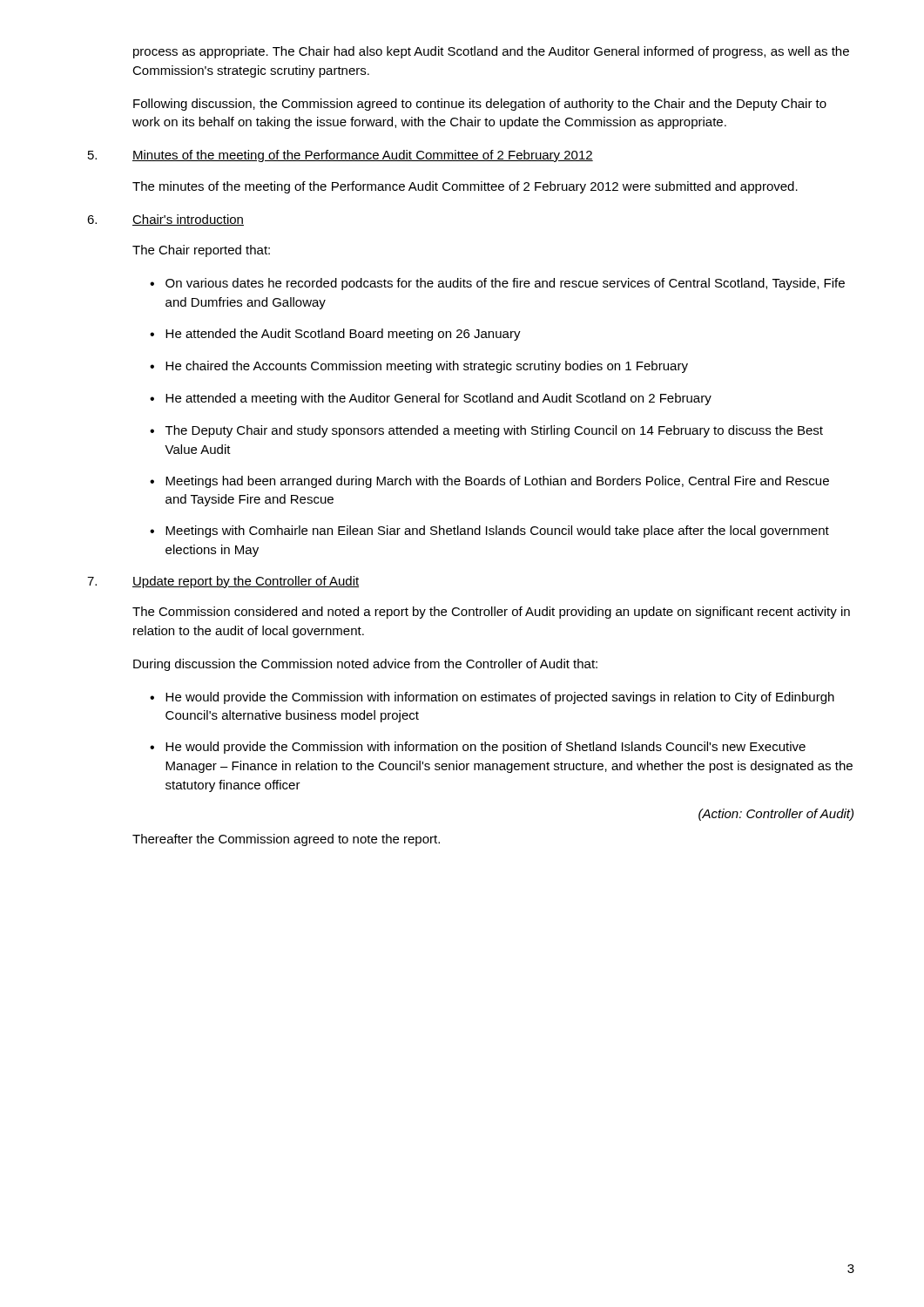Image resolution: width=924 pixels, height=1307 pixels.
Task: Click on the text block with the text "process as appropriate. The"
Action: point(491,60)
